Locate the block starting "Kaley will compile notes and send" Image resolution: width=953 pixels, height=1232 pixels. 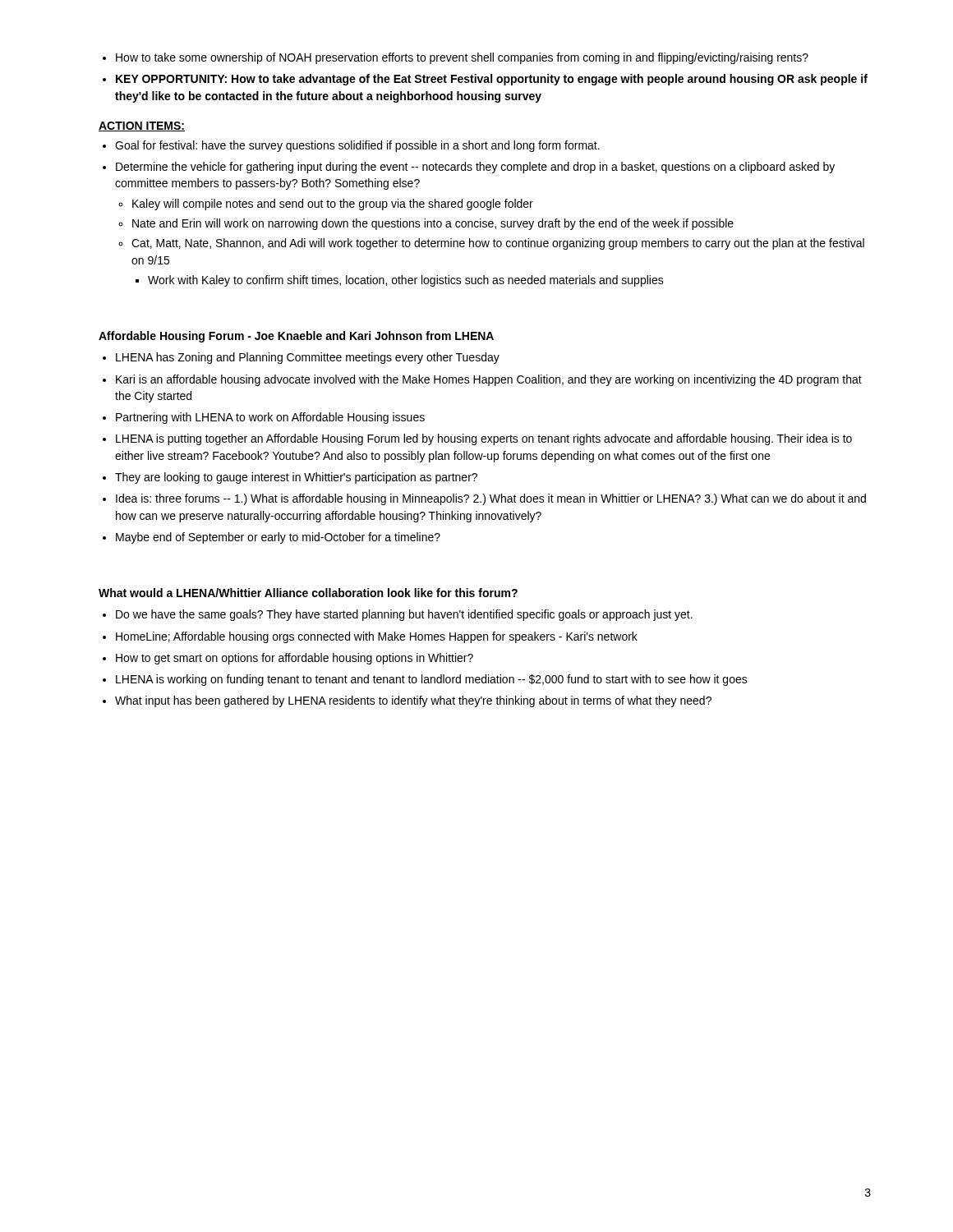point(332,204)
